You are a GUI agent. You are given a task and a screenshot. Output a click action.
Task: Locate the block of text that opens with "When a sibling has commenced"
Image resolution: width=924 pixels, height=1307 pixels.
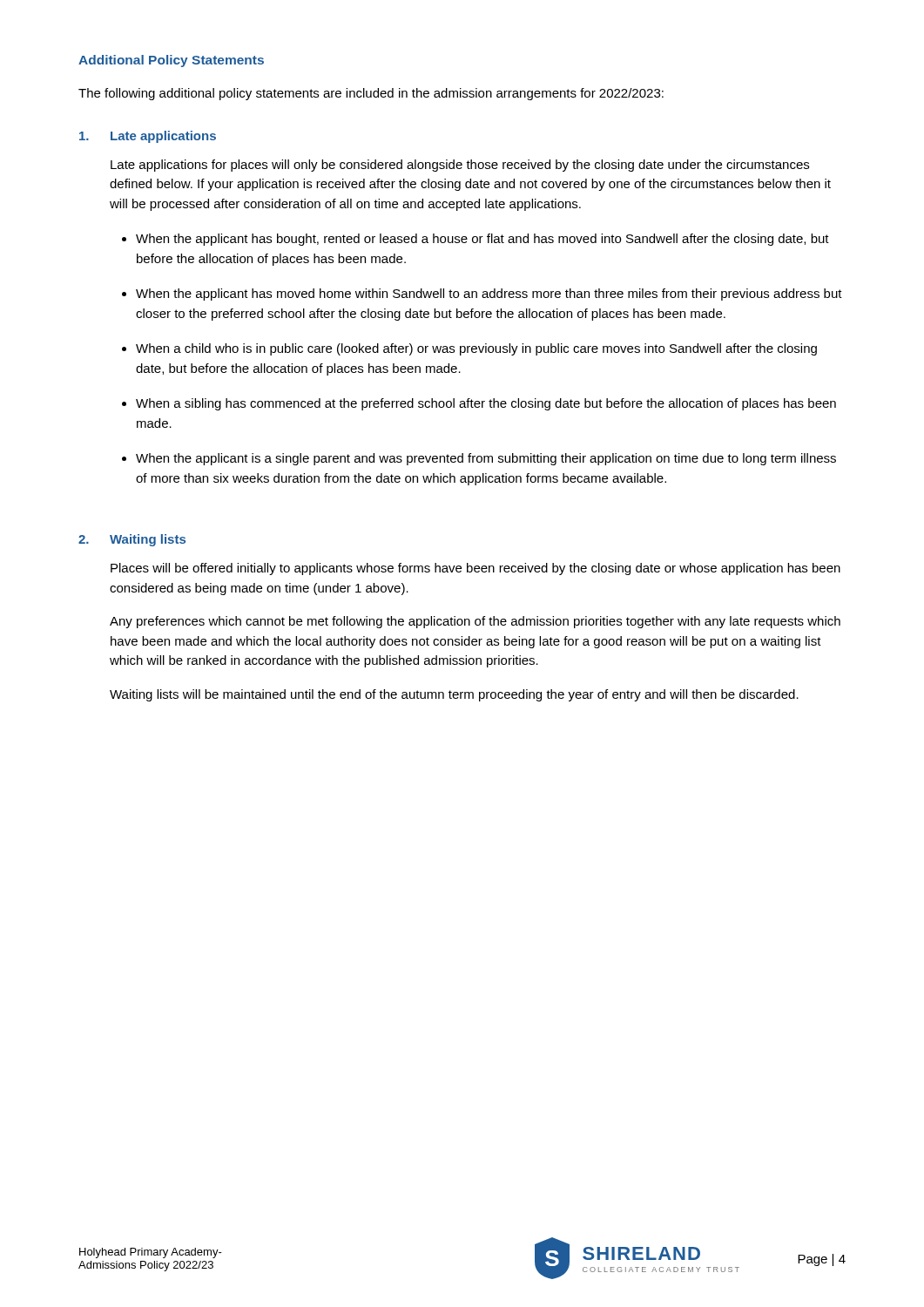pos(486,413)
